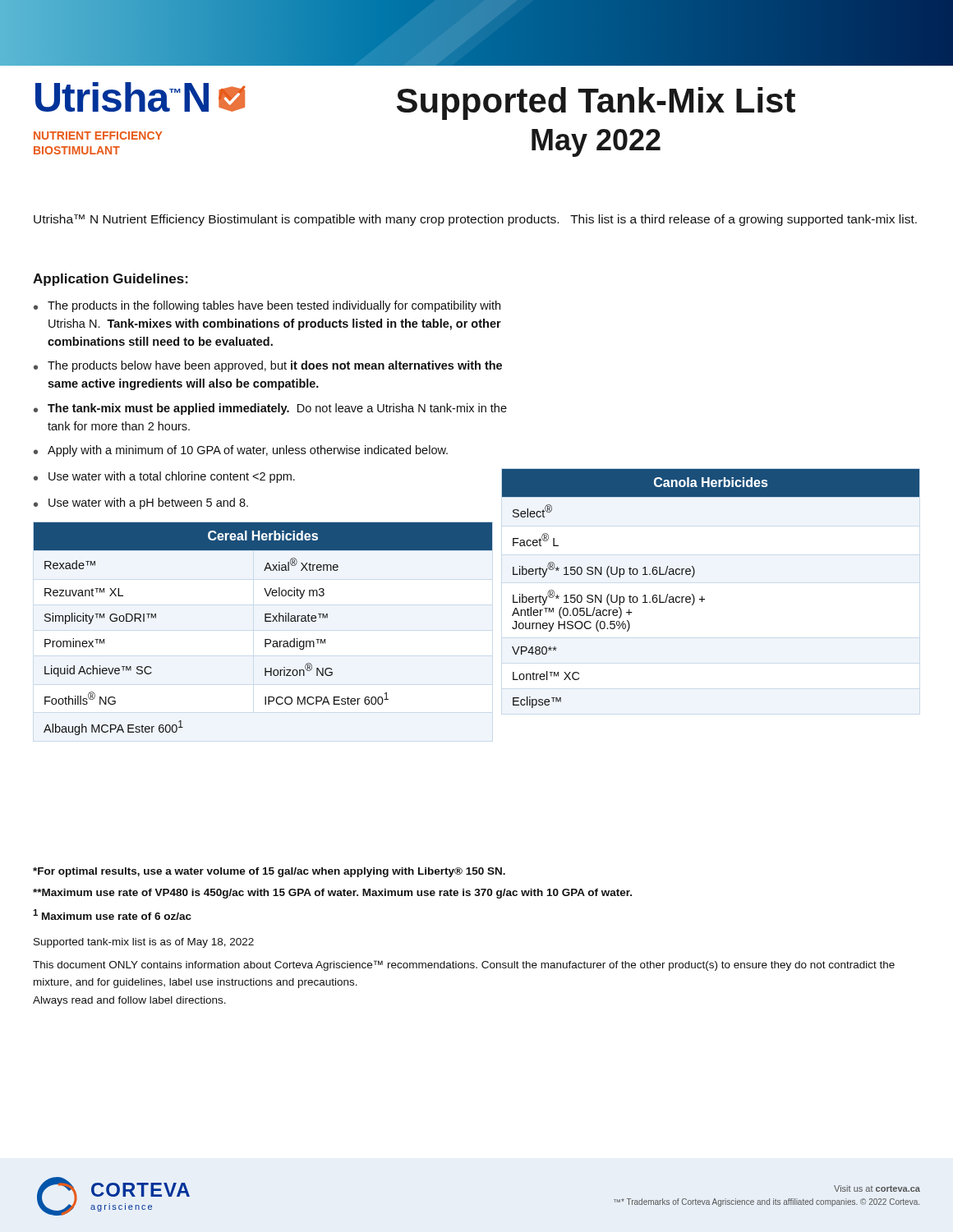Where is the passage that starts "• The tank-mix must"?
The width and height of the screenshot is (953, 1232).
pos(279,418)
